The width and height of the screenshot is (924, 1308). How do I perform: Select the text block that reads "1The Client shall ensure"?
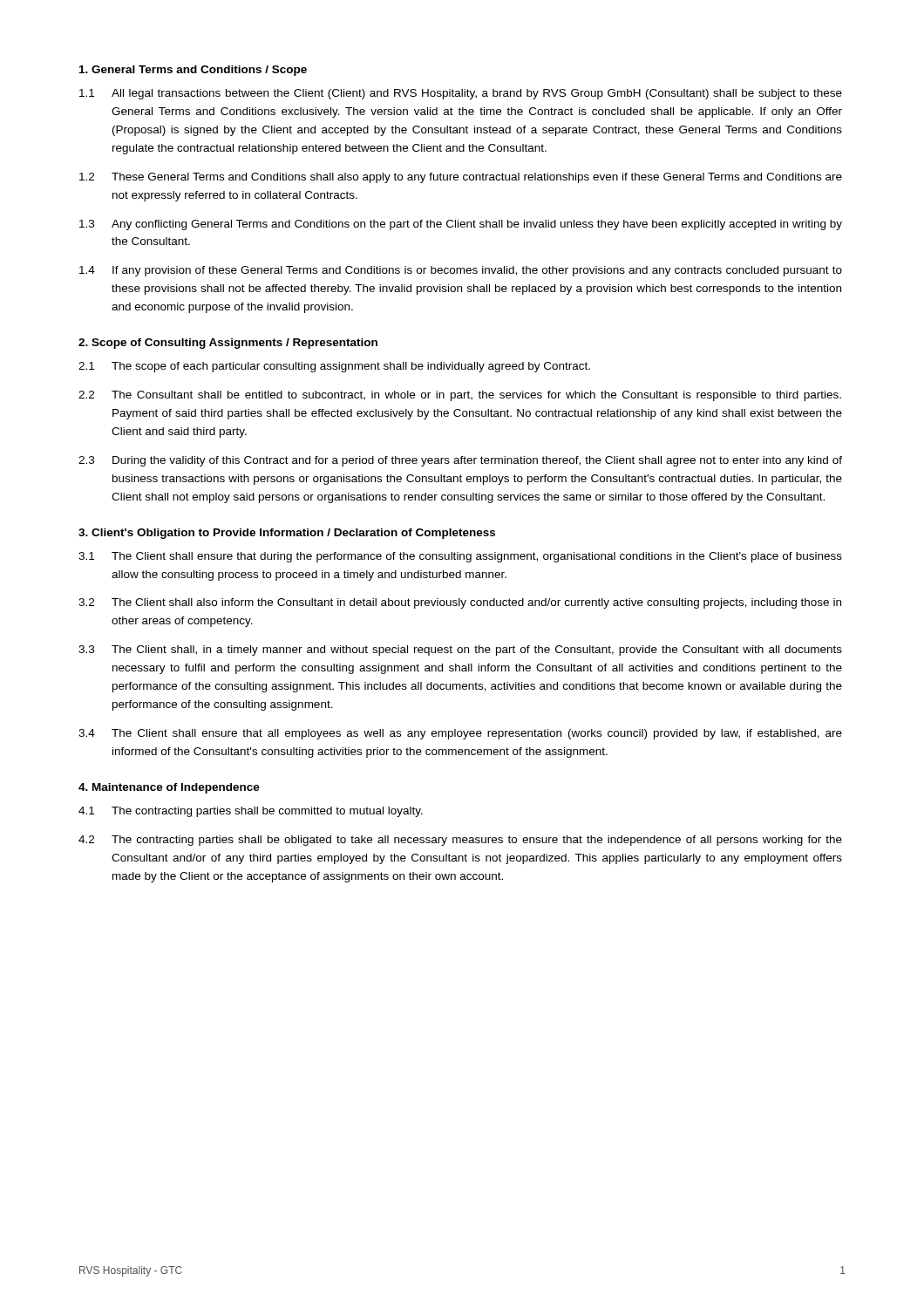click(x=460, y=566)
